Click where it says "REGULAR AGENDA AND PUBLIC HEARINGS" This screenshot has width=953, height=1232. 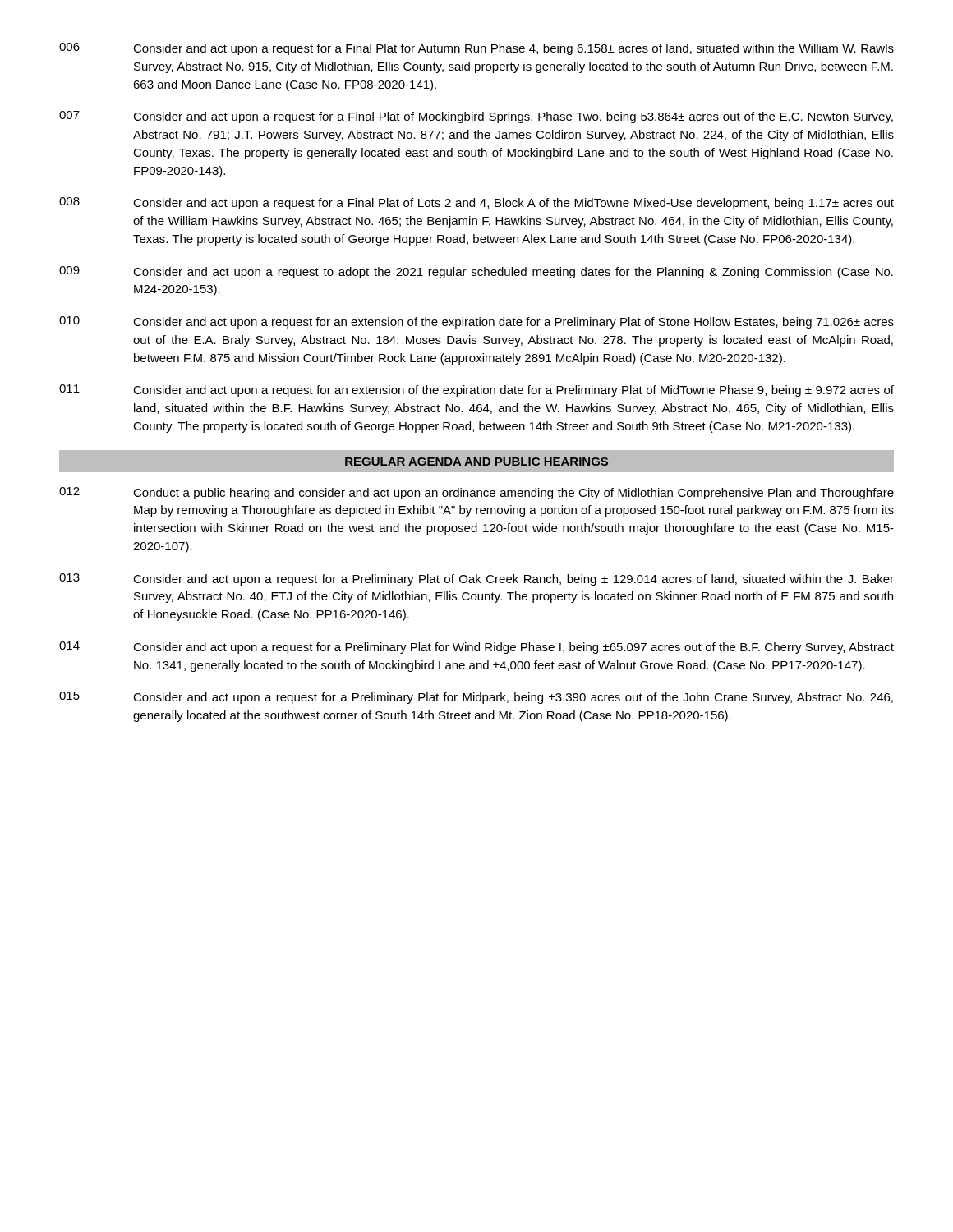[x=476, y=461]
